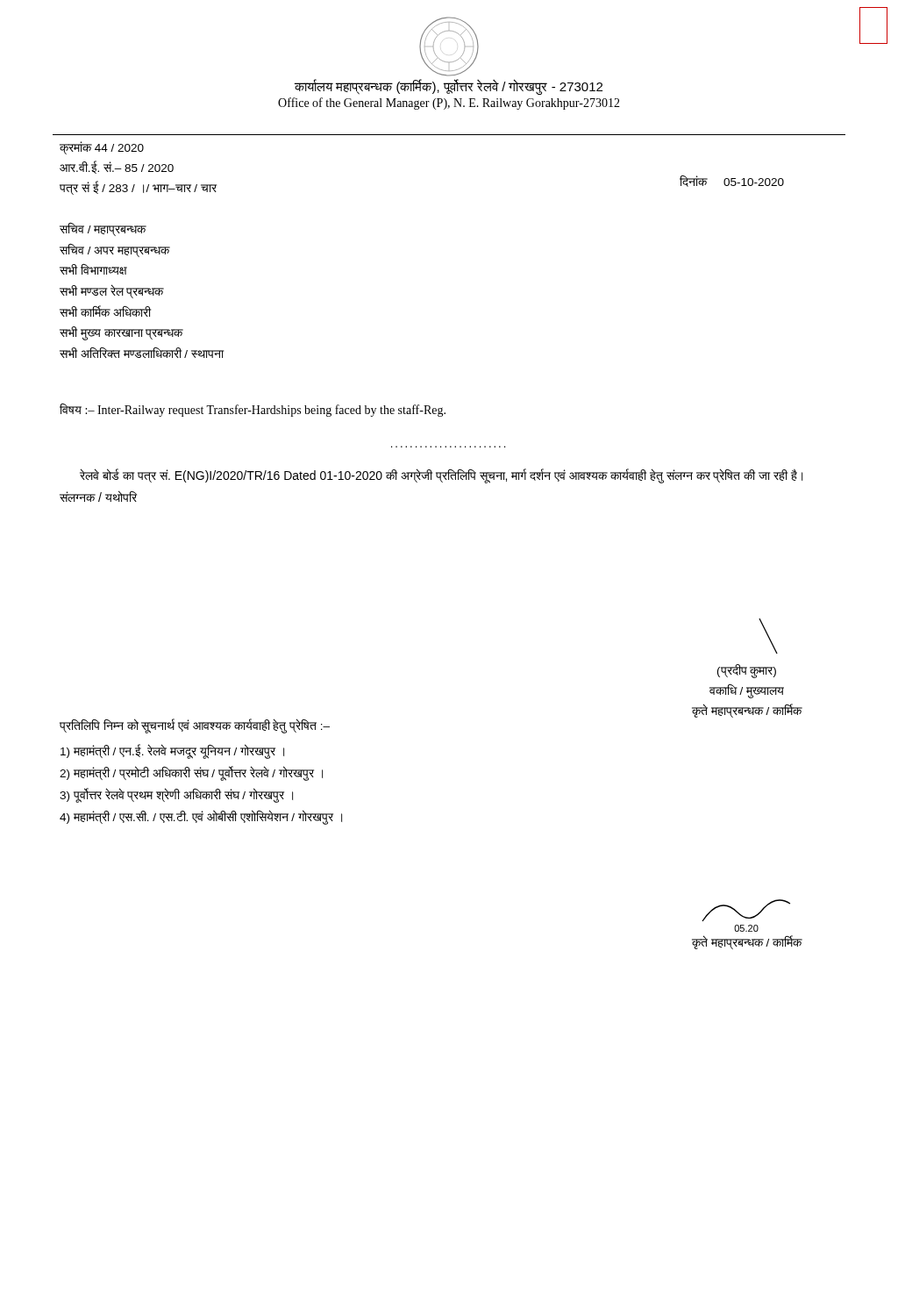Select the text block with the text "प्रतिलिपि निम्न को सूचनार्थ एवं आवश्यक कार्यवाही हेतु"
The width and height of the screenshot is (898, 1316).
pos(195,726)
